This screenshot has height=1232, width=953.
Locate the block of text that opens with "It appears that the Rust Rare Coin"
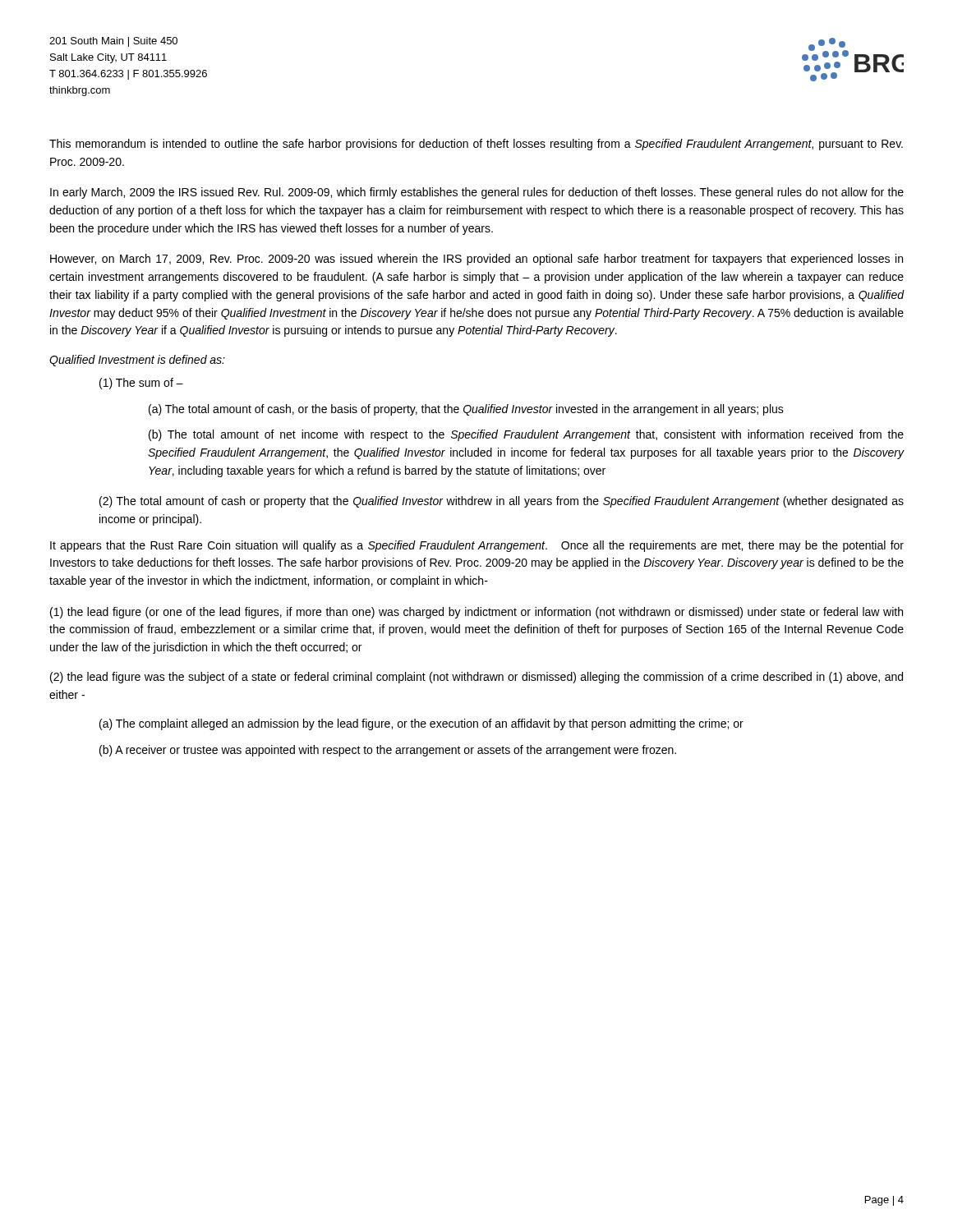click(x=476, y=563)
